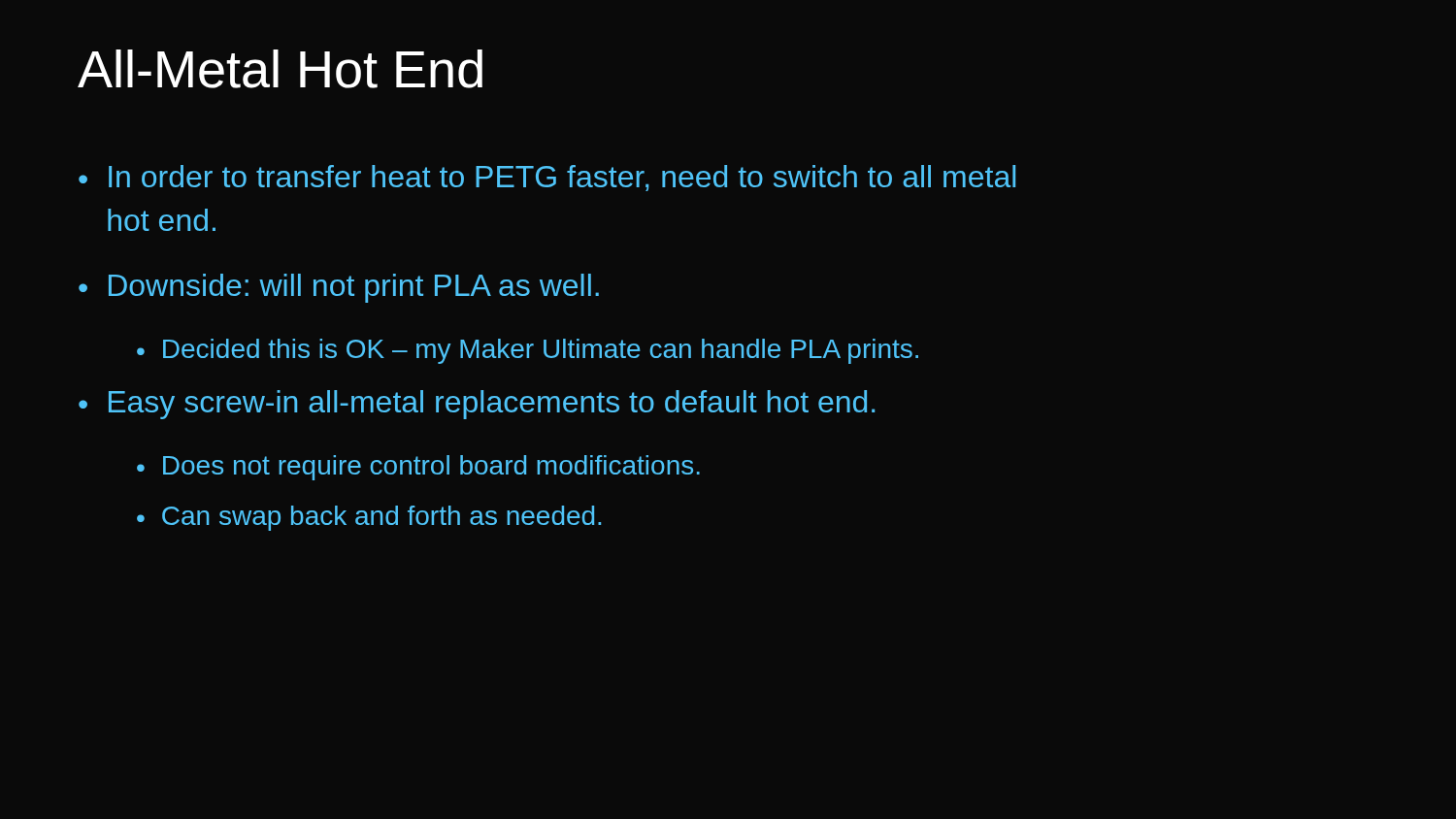The height and width of the screenshot is (819, 1456).
Task: Select the element starting "• Can swap back and forth as"
Action: pos(370,516)
